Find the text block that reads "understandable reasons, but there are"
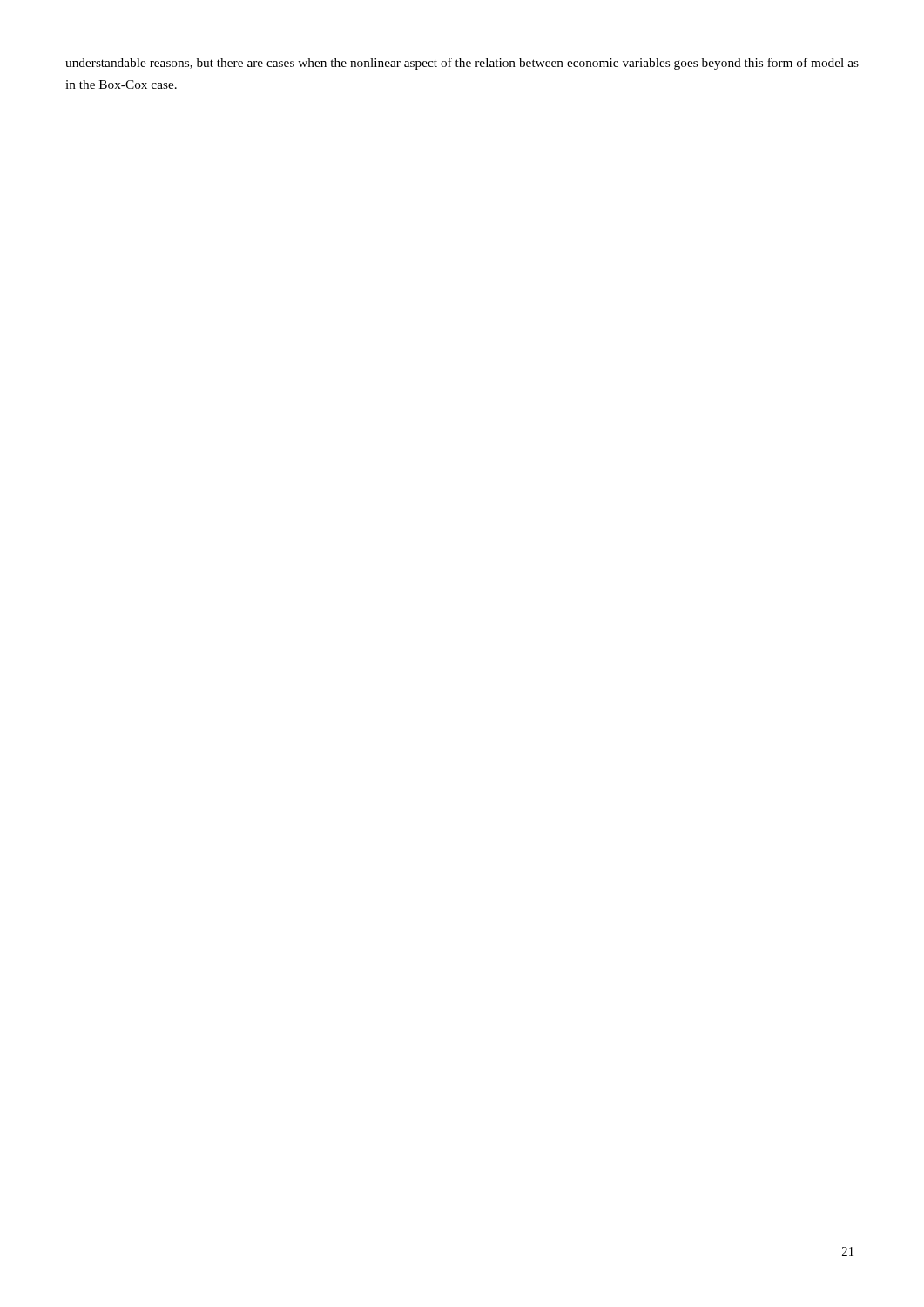This screenshot has width=924, height=1307. click(x=462, y=73)
